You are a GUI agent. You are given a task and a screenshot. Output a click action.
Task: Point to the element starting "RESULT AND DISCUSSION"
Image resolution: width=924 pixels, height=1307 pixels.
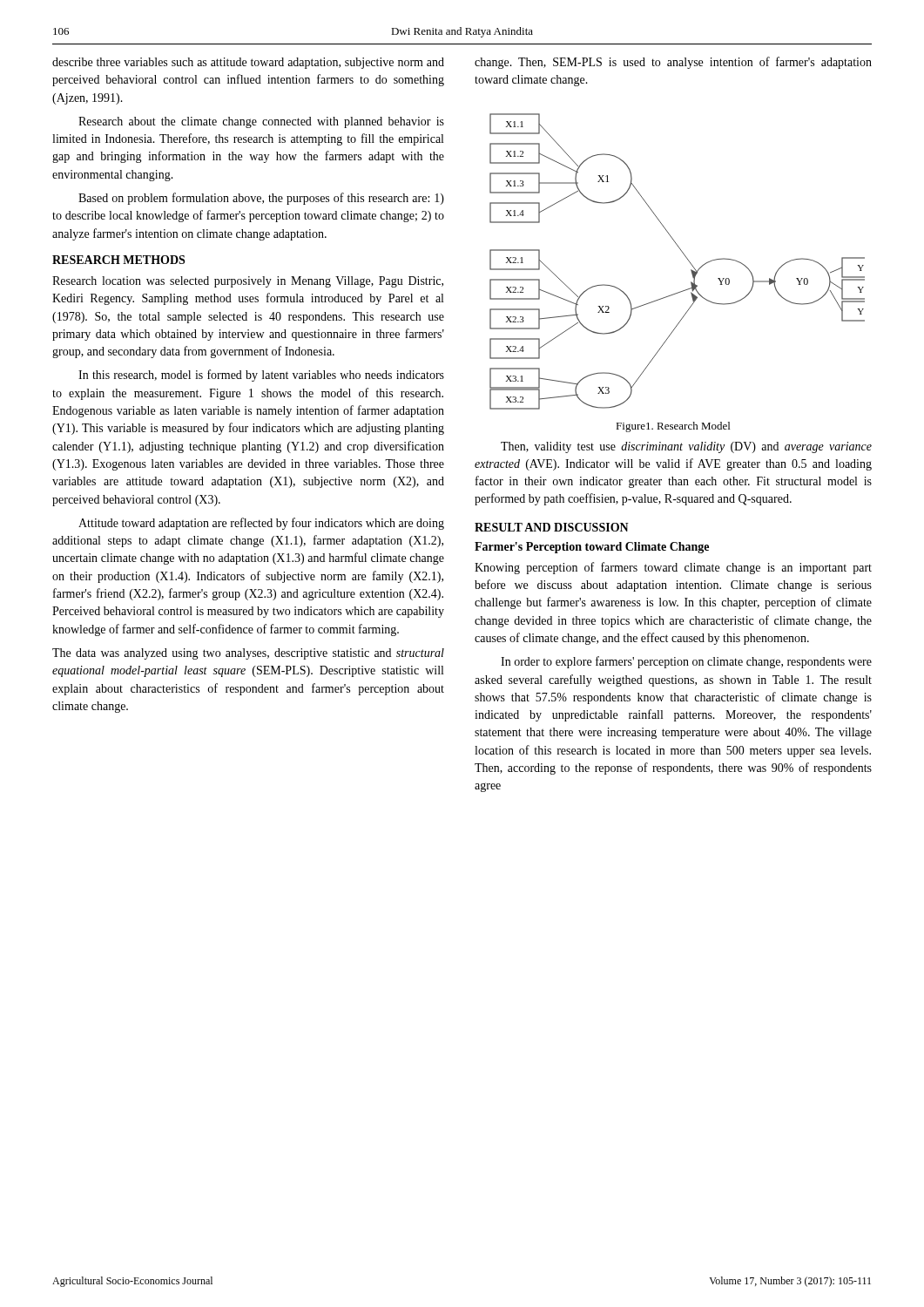pyautogui.click(x=552, y=527)
